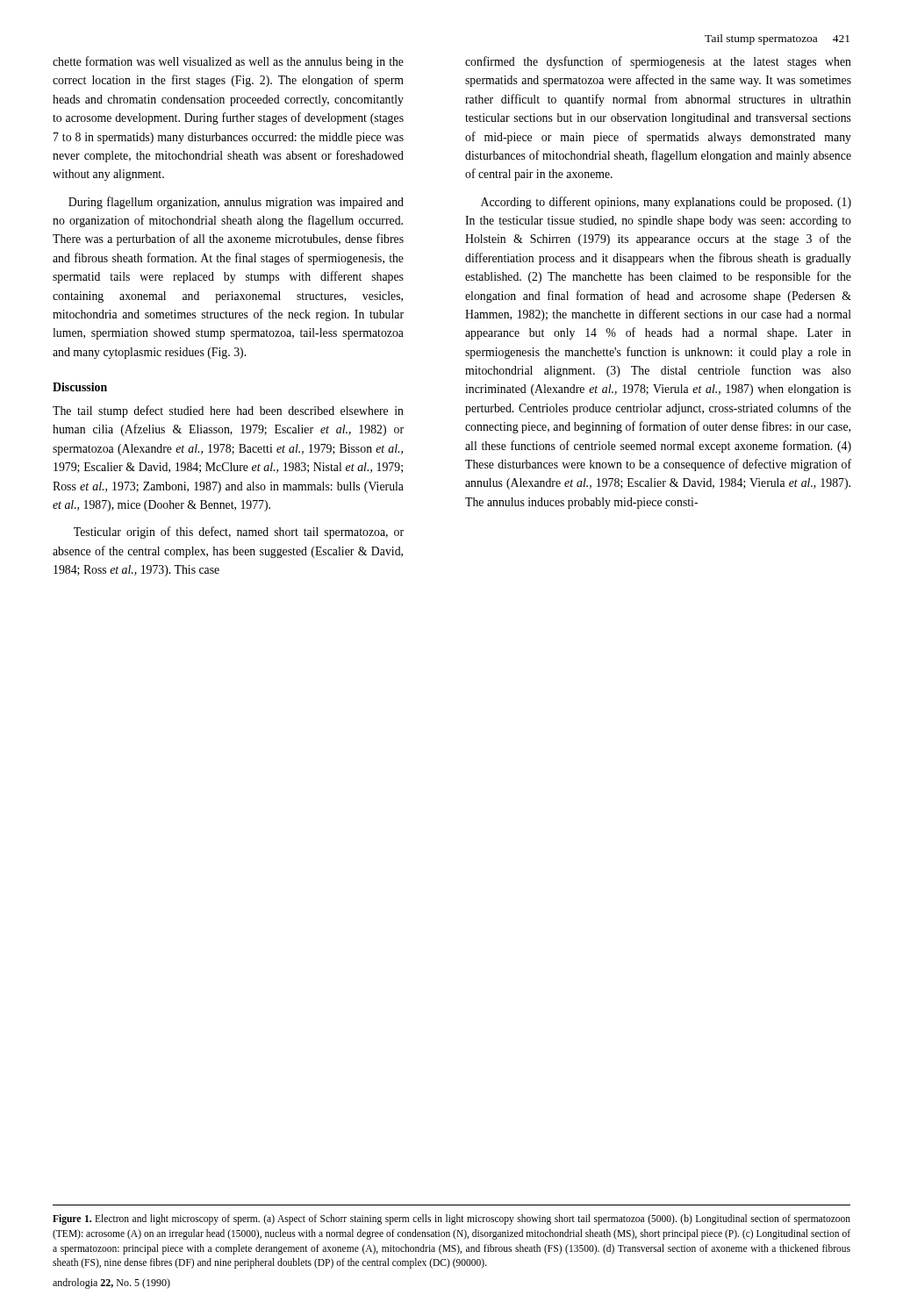Find the text starting "Figure 1. Electron"
This screenshot has height=1316, width=903.
(452, 1241)
